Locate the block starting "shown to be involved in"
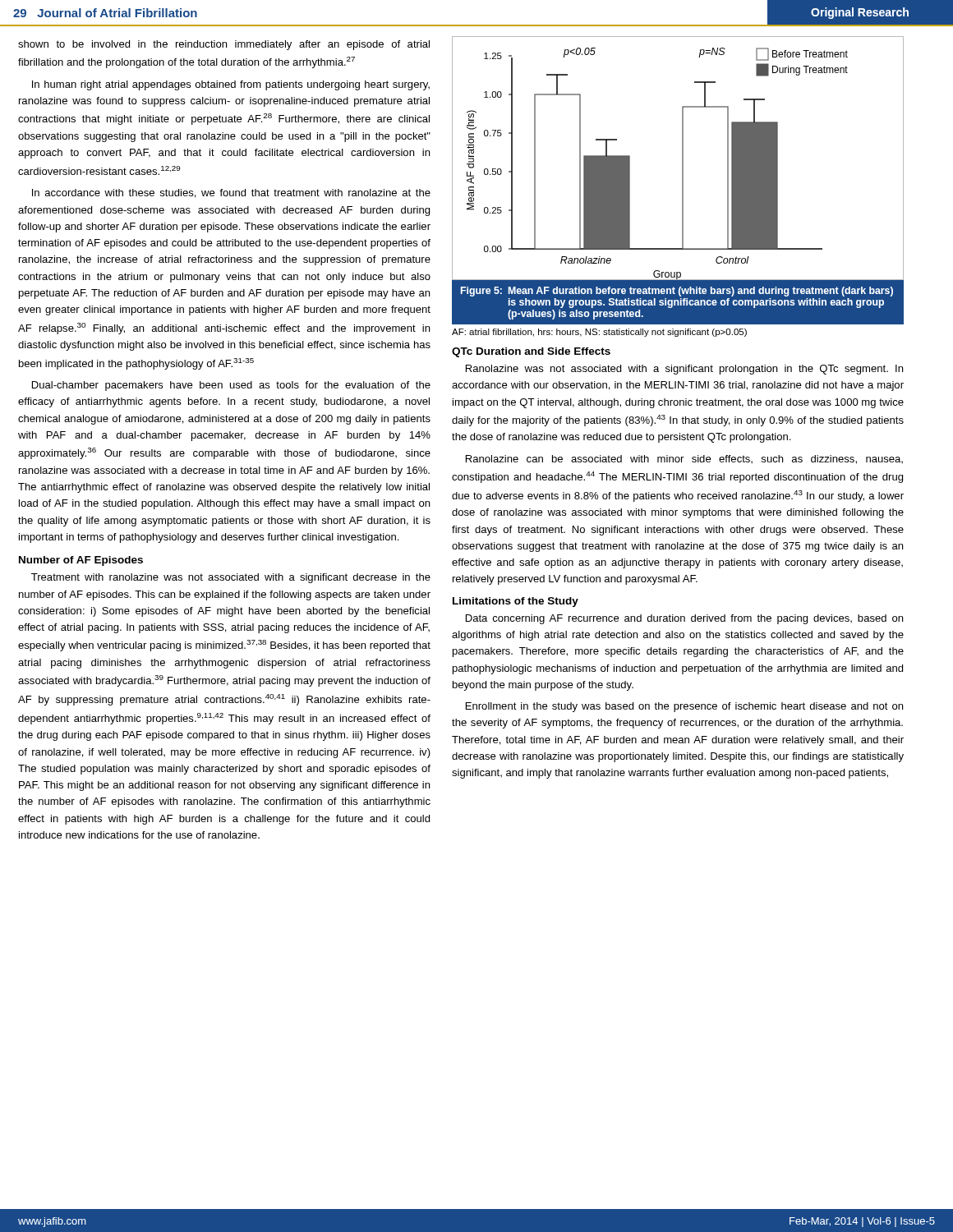The image size is (953, 1232). (x=224, y=291)
